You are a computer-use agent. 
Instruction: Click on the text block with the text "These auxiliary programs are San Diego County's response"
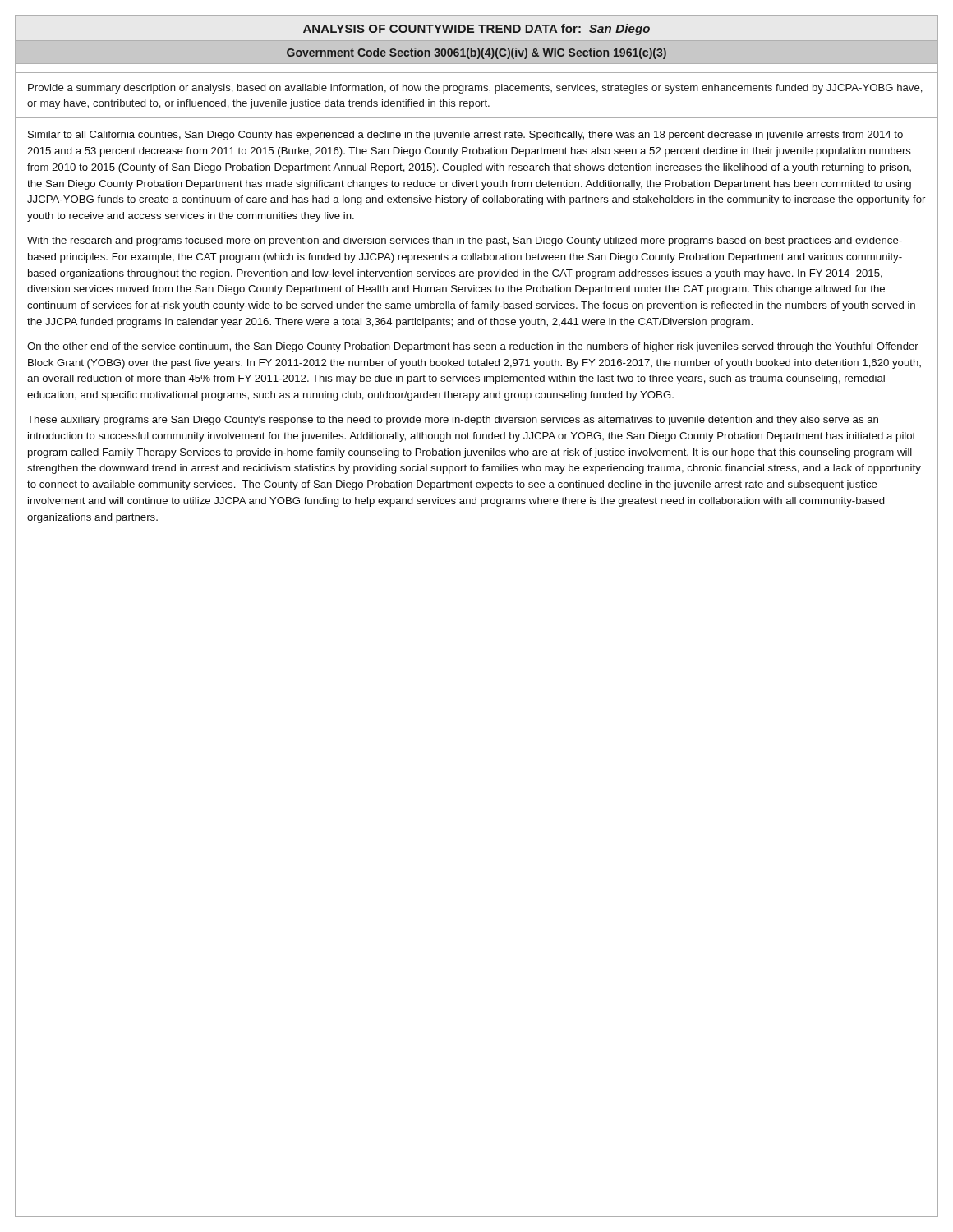pos(474,468)
